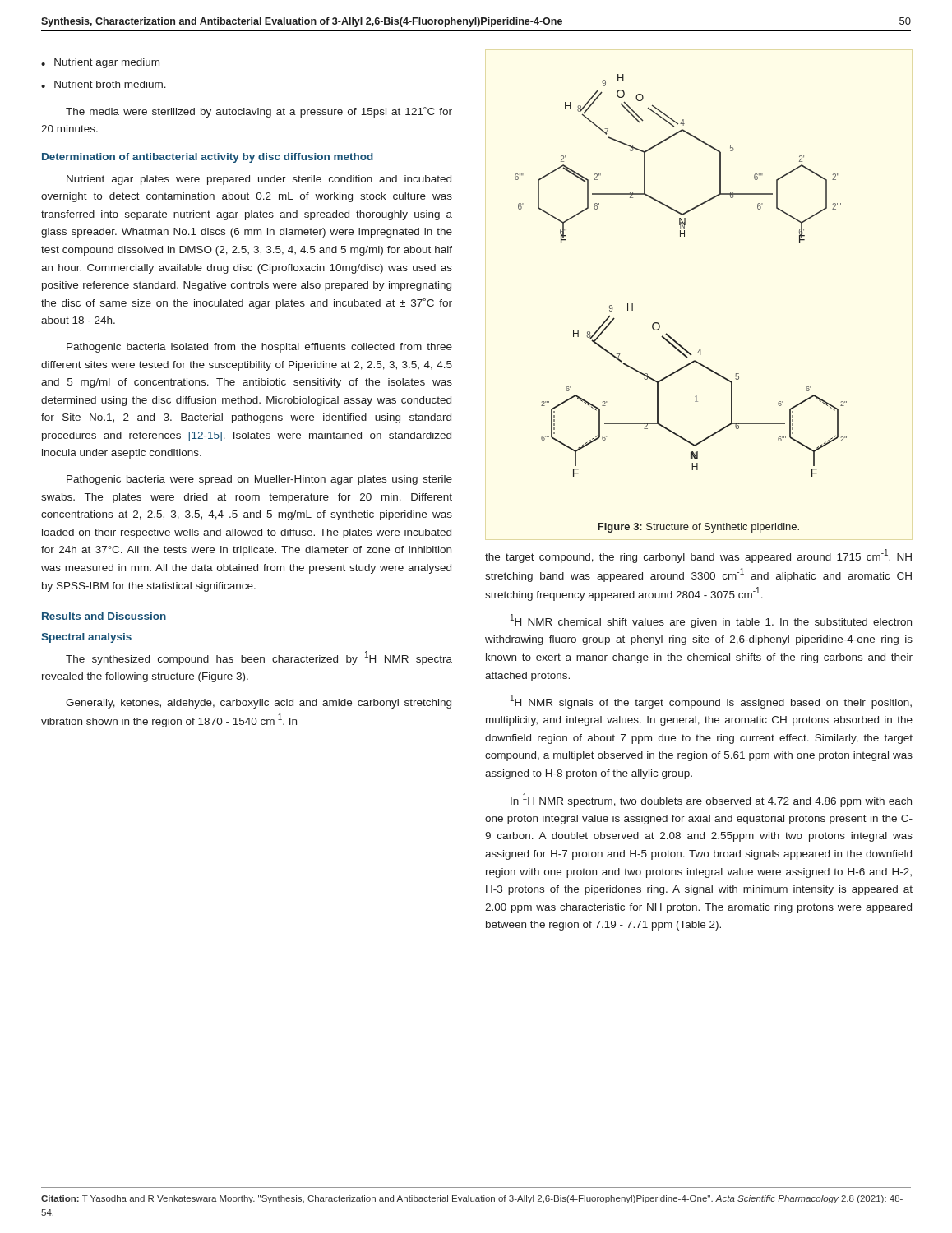Select the text starting "• Nutrient agar medium"
This screenshot has height=1233, width=952.
(x=101, y=64)
